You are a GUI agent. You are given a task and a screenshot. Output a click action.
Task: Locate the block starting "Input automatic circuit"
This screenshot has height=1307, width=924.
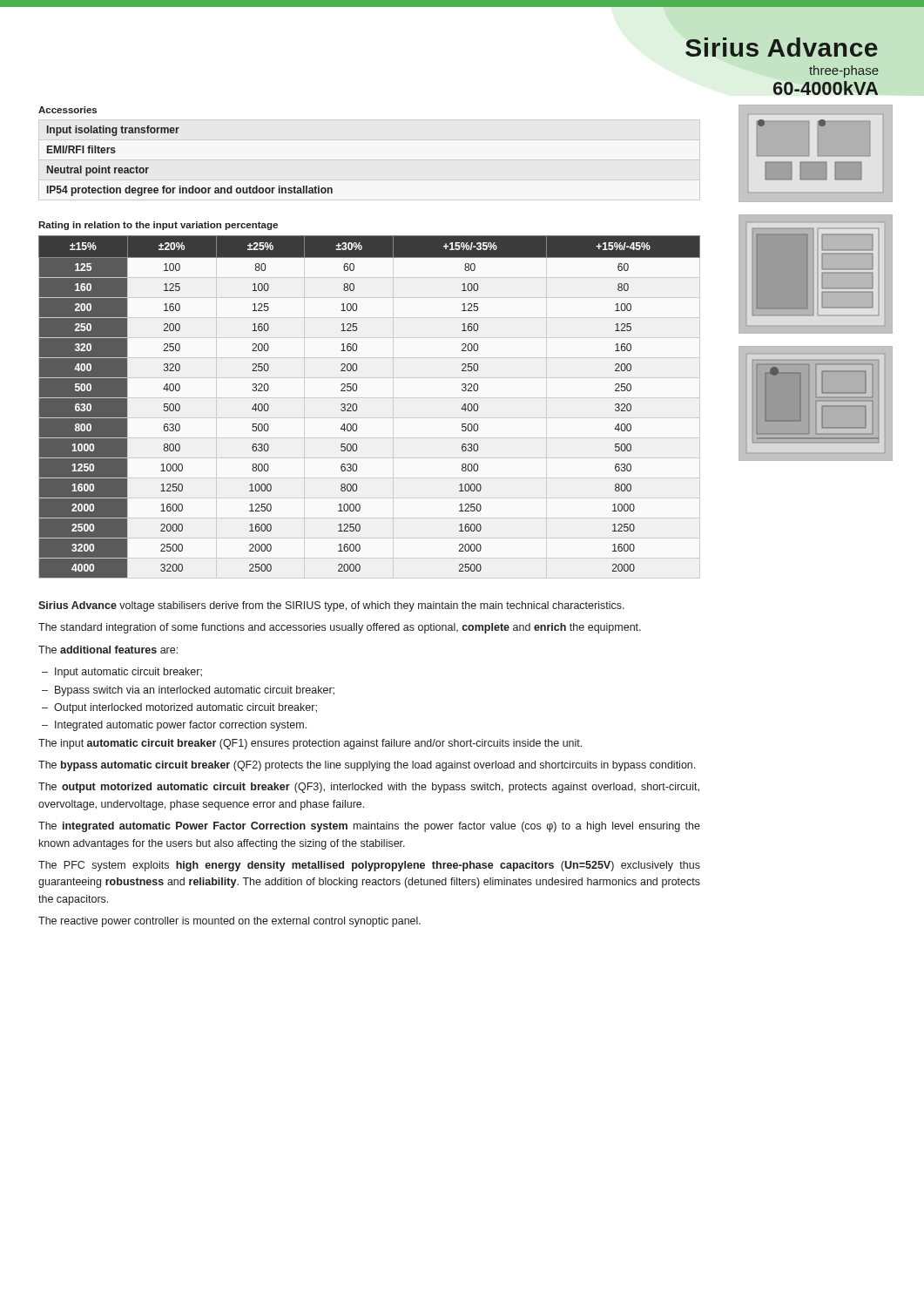[x=128, y=672]
